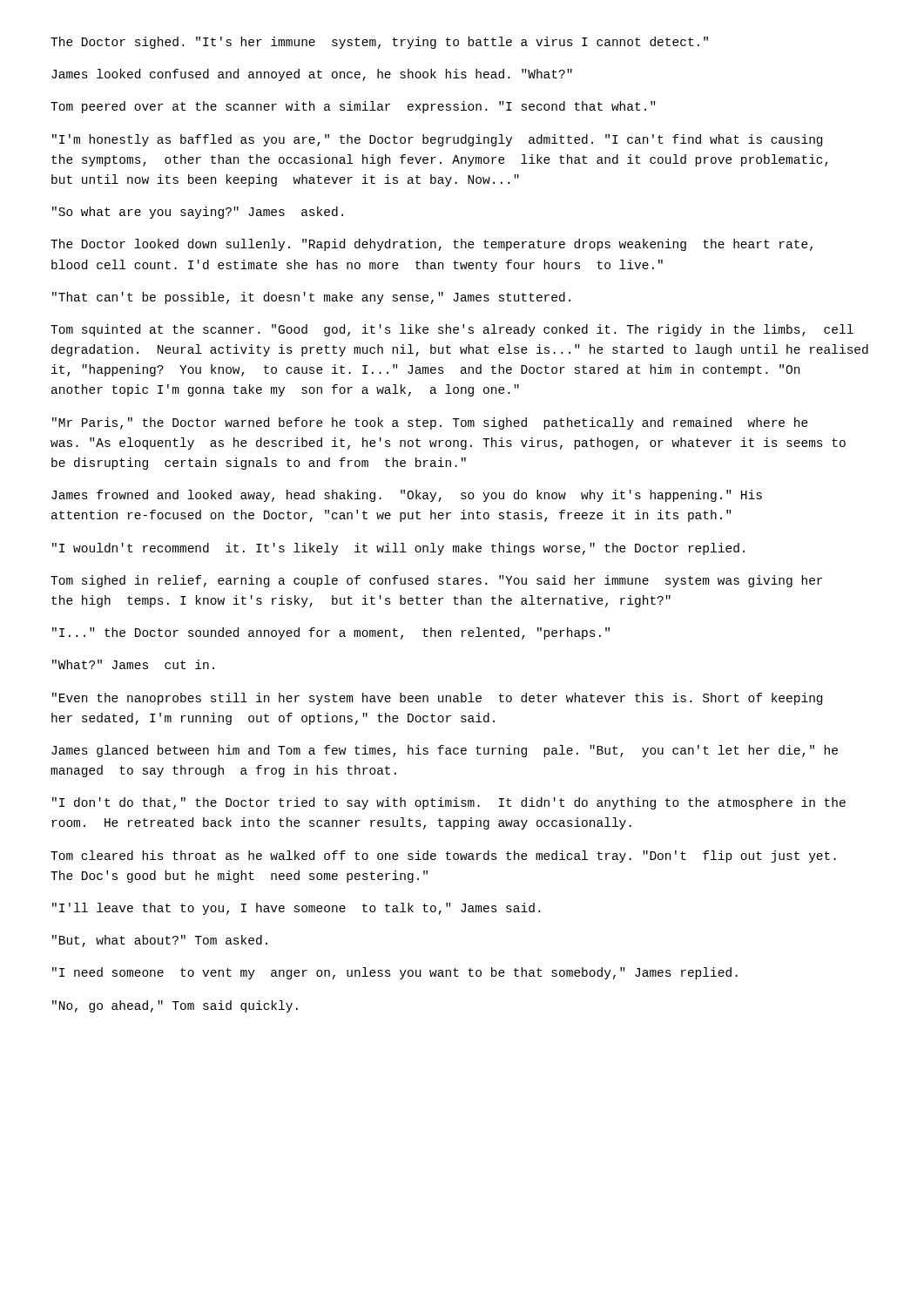Locate the block starting ""Even the nanoprobes"

pyautogui.click(x=437, y=708)
